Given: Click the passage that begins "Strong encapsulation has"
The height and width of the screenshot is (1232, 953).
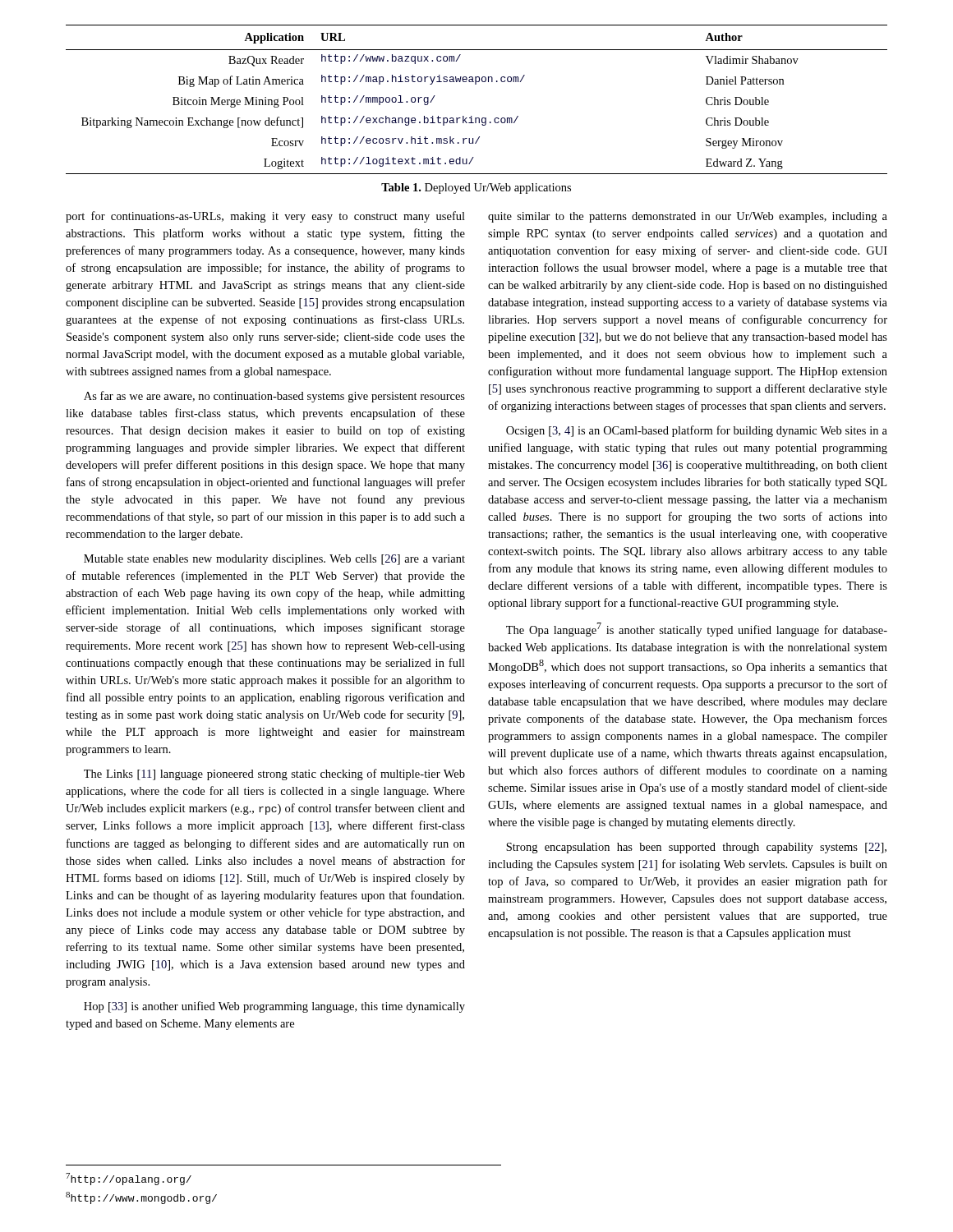Looking at the screenshot, I should tap(688, 891).
